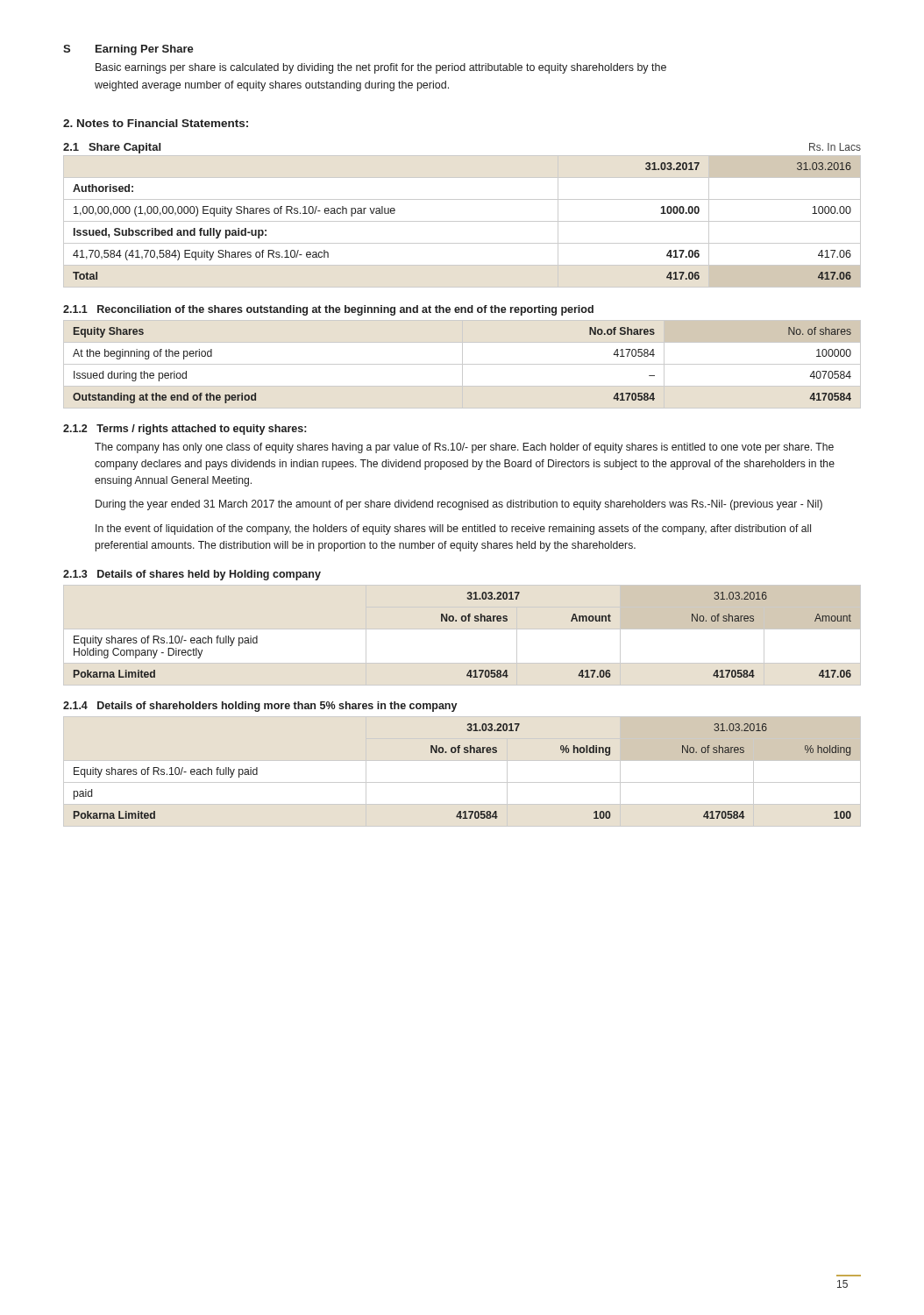Click on the region starting "Basic earnings per share is calculated by dividing"
This screenshot has width=924, height=1315.
click(x=381, y=76)
